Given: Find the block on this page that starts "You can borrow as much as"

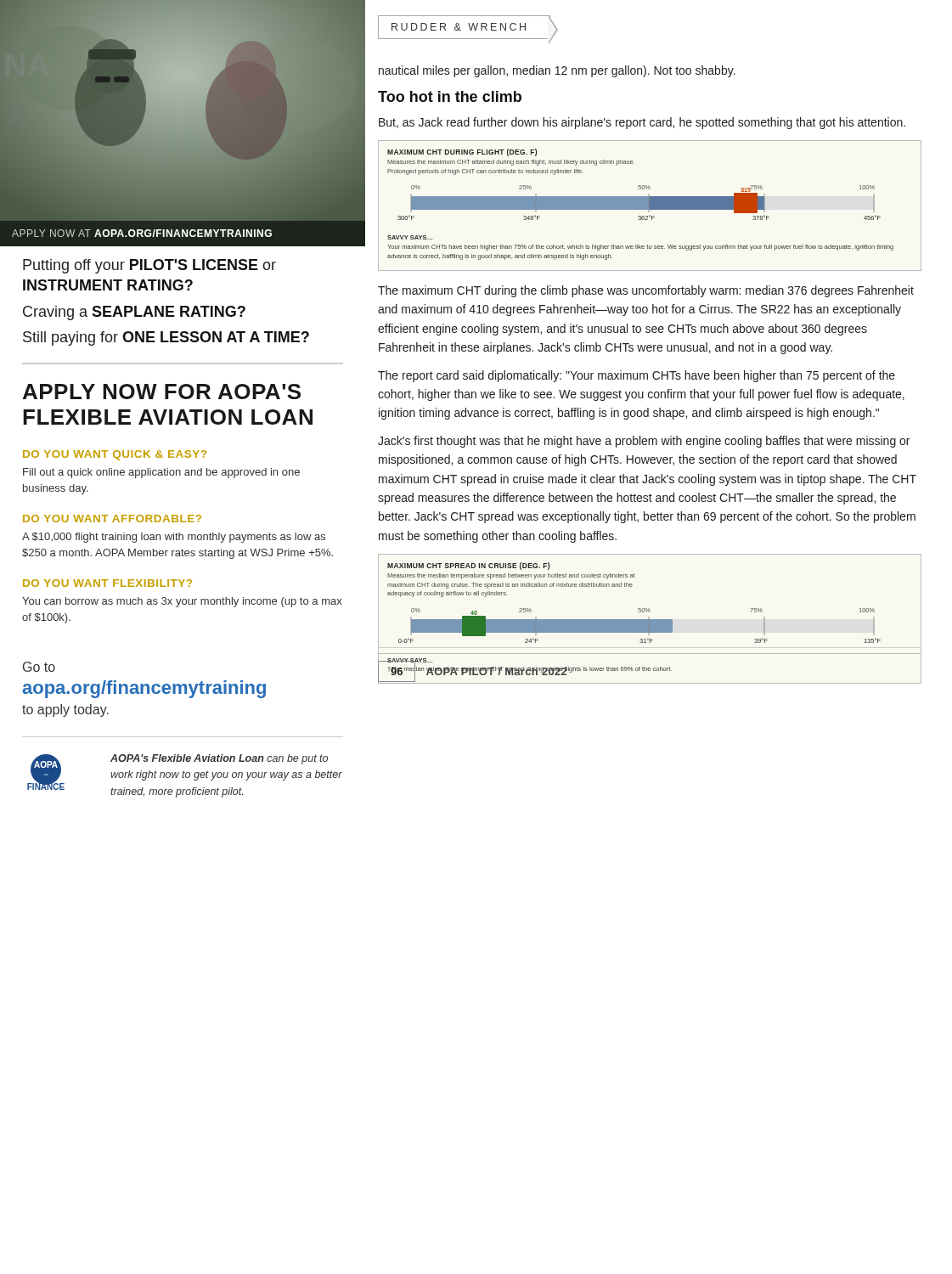Looking at the screenshot, I should pyautogui.click(x=182, y=609).
